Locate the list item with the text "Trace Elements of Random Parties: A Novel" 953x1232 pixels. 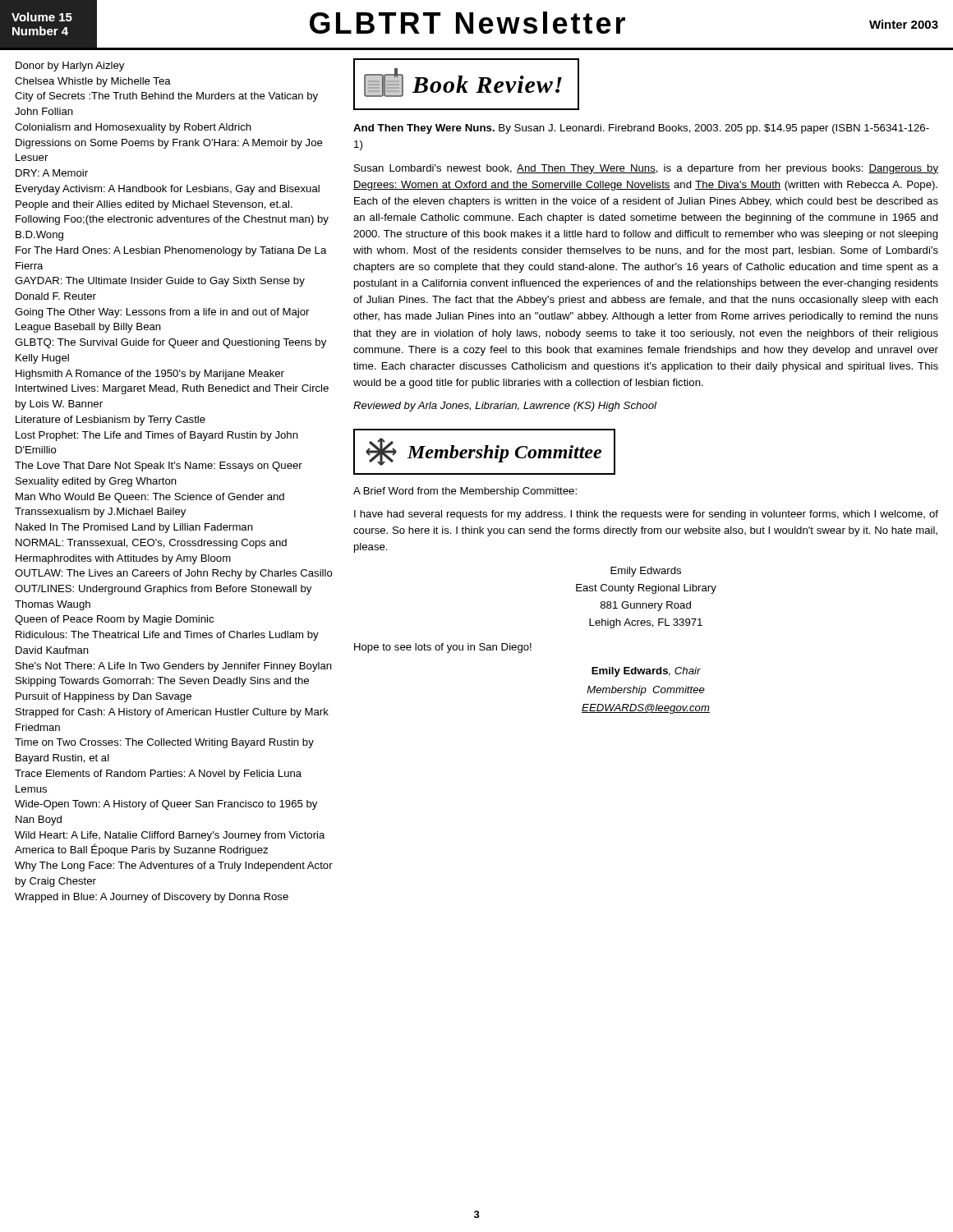coord(158,781)
